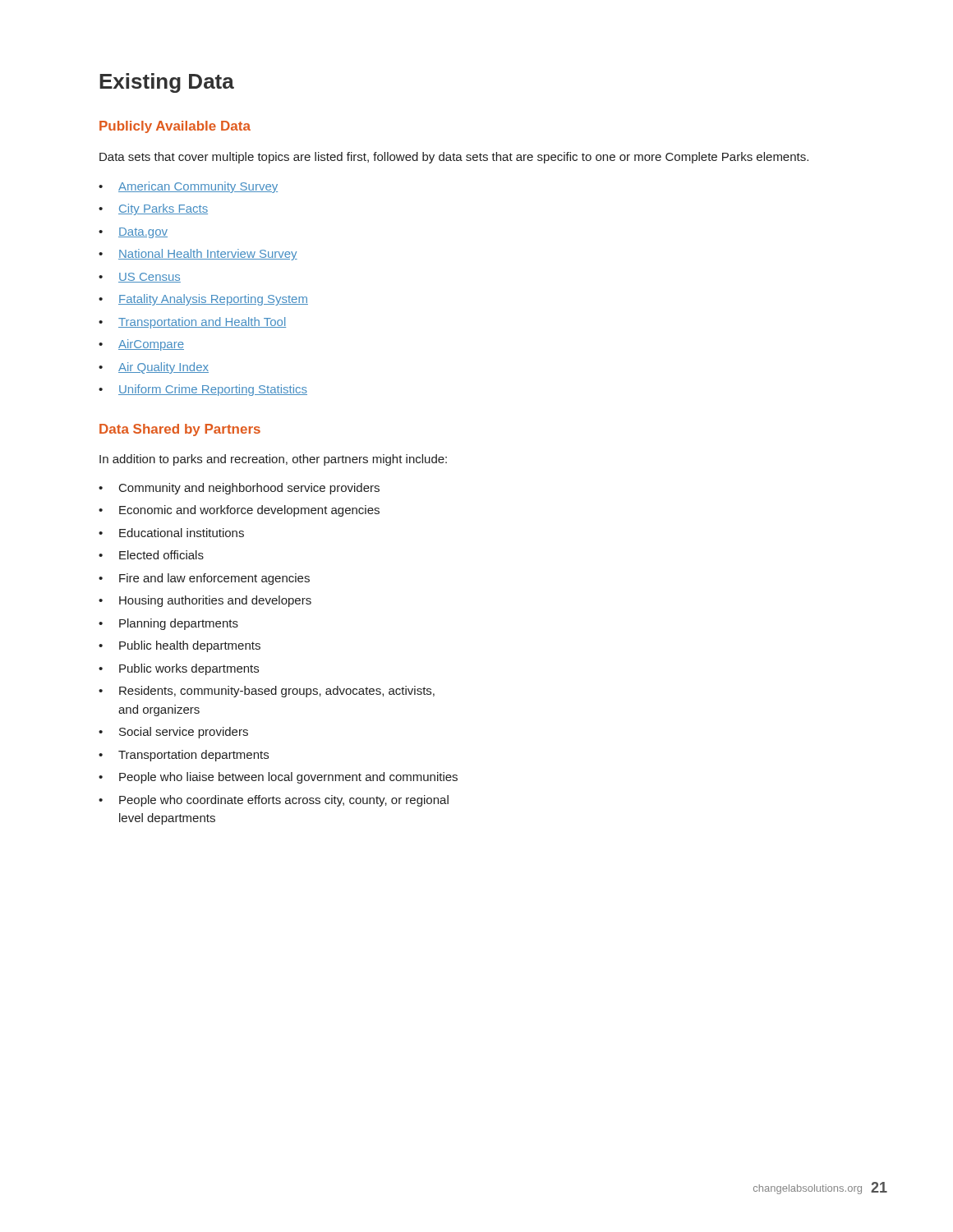
Task: Where is the passage that starts "•Fatality Analysis Reporting"?
Action: click(x=203, y=300)
